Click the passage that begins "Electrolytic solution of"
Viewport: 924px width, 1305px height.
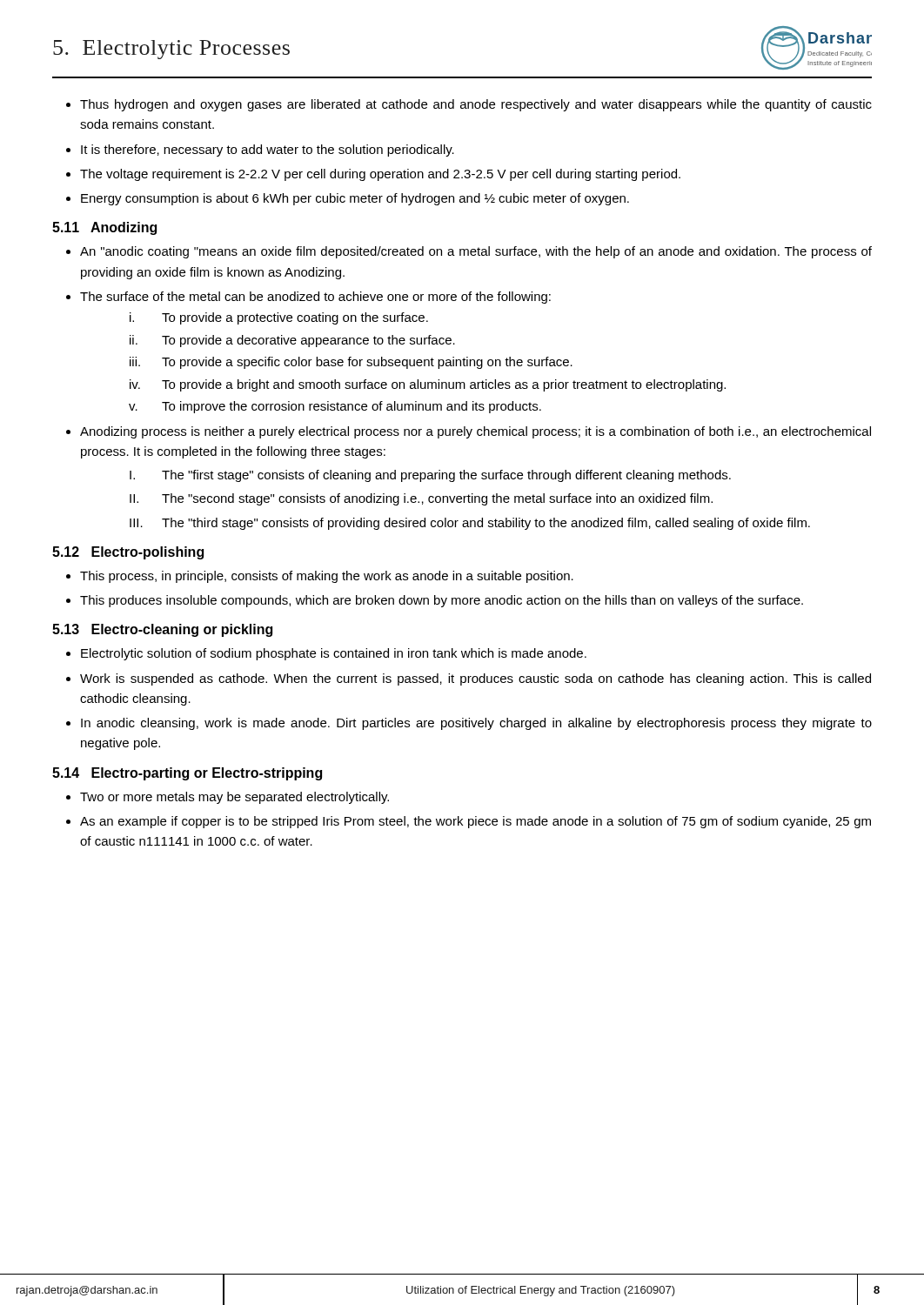coord(334,653)
